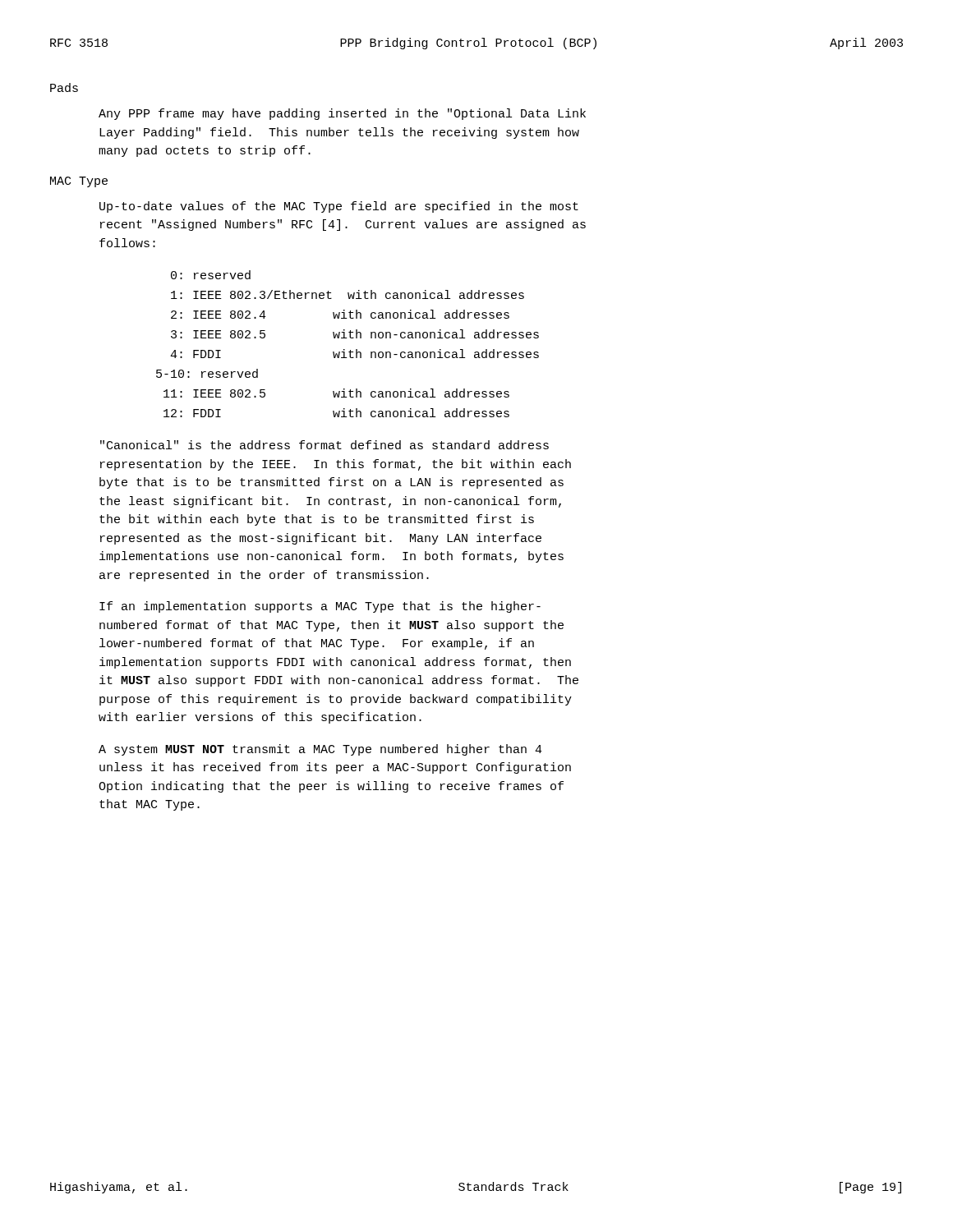Find the block on this page that starts "A system MUST NOT transmit a MAC Type"
953x1232 pixels.
[x=335, y=778]
